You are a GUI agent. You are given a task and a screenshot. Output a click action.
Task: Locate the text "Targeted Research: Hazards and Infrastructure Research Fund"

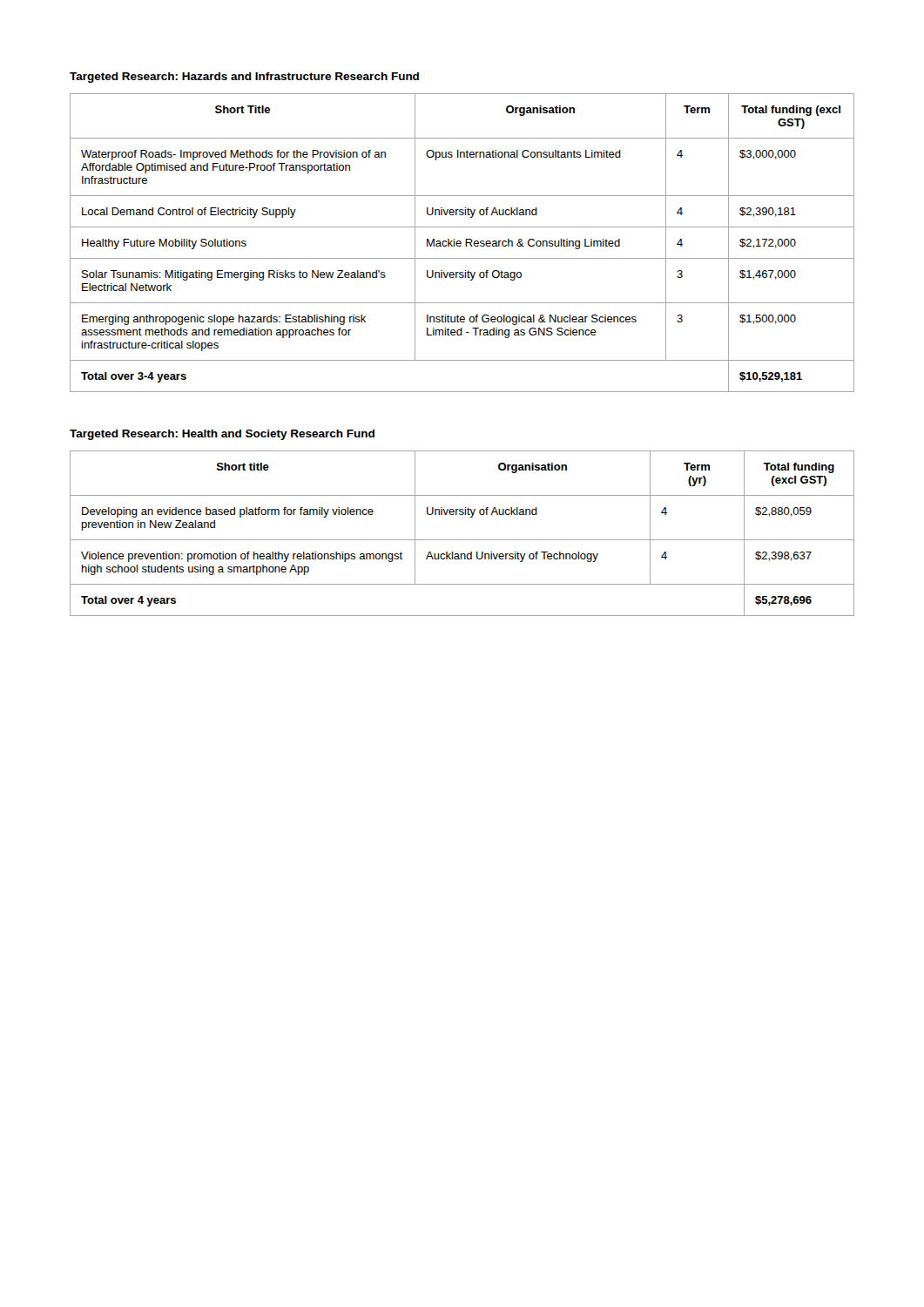click(245, 76)
